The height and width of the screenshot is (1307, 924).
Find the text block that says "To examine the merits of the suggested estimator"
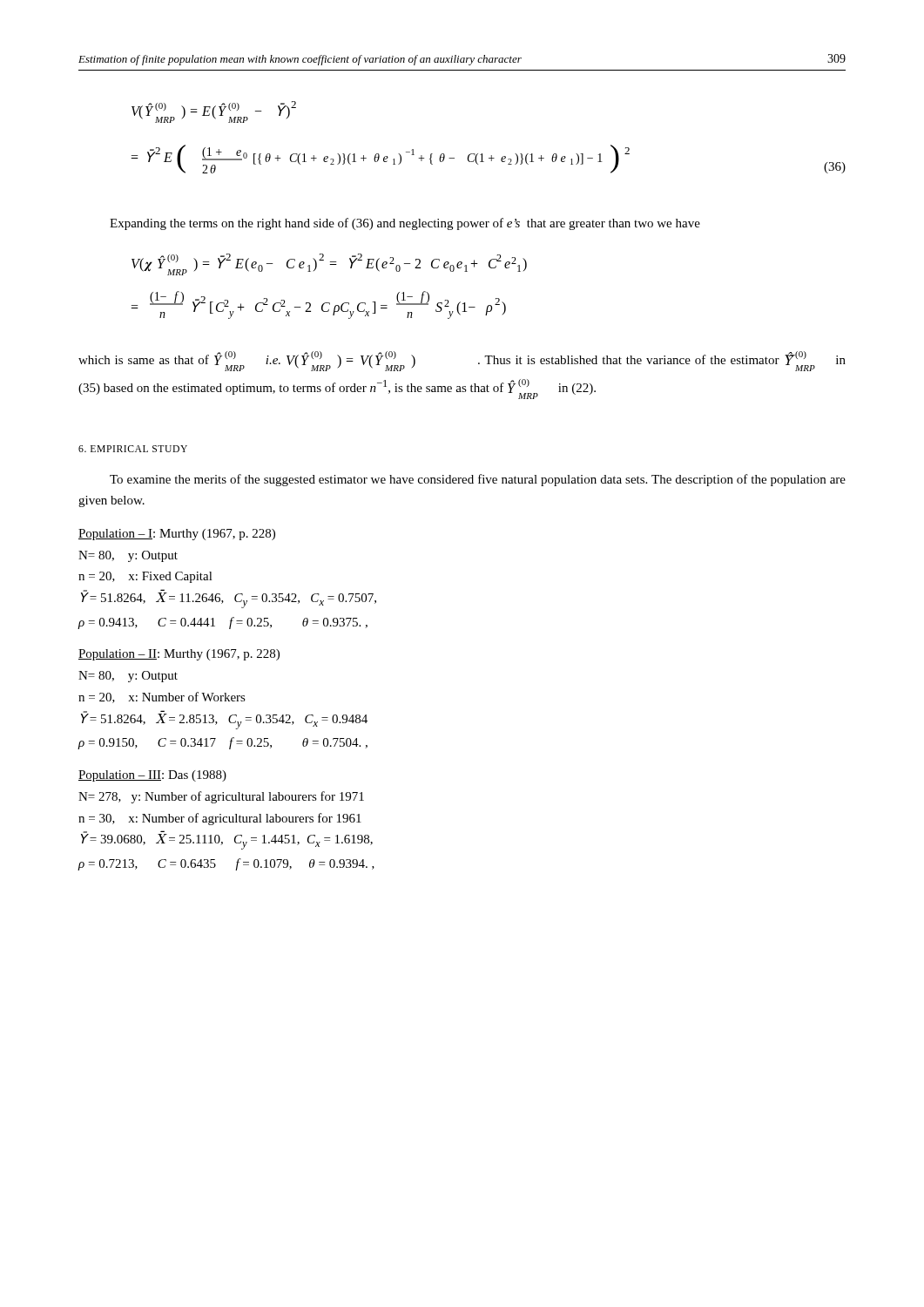pyautogui.click(x=462, y=490)
